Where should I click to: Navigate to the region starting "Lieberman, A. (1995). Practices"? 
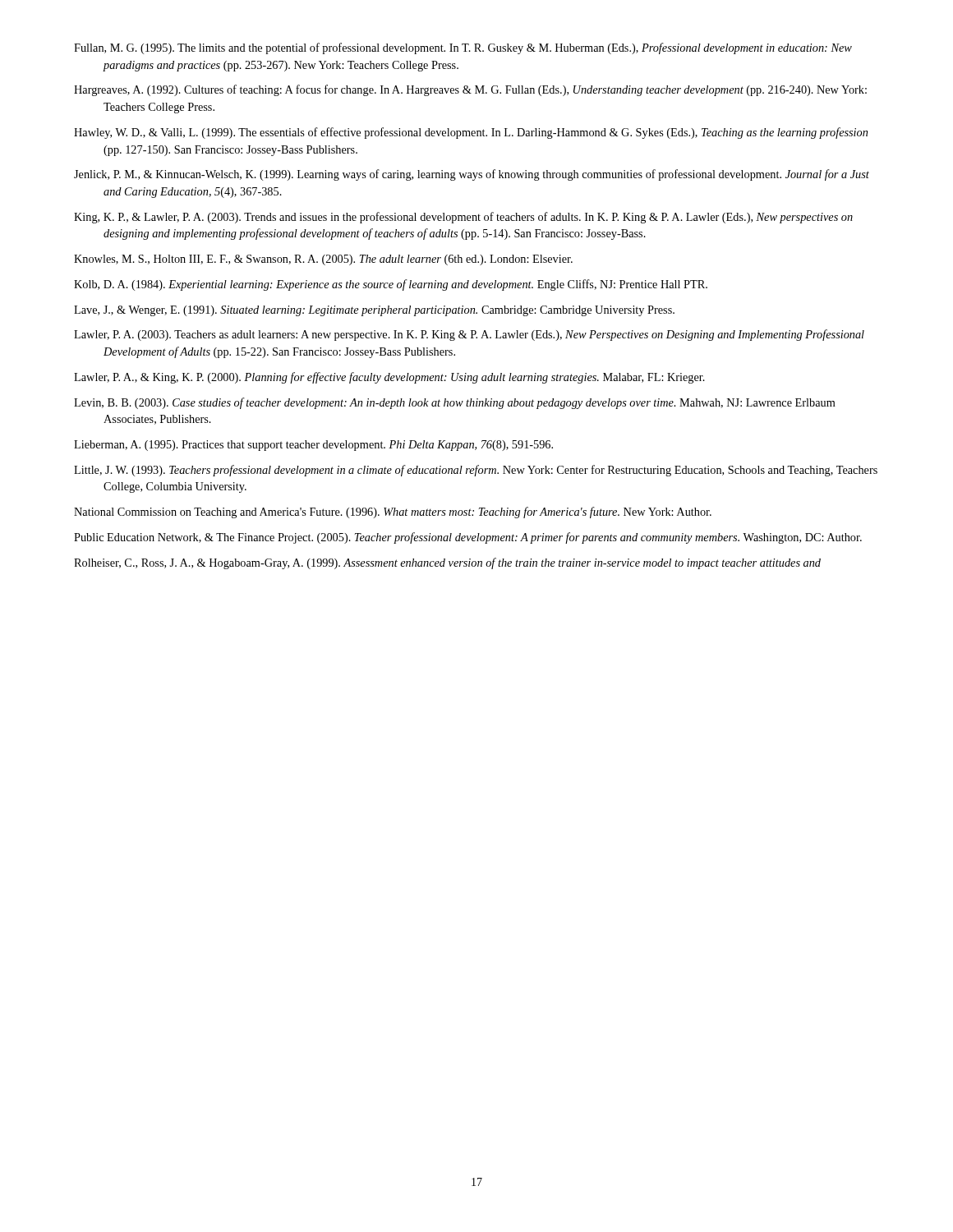[314, 444]
